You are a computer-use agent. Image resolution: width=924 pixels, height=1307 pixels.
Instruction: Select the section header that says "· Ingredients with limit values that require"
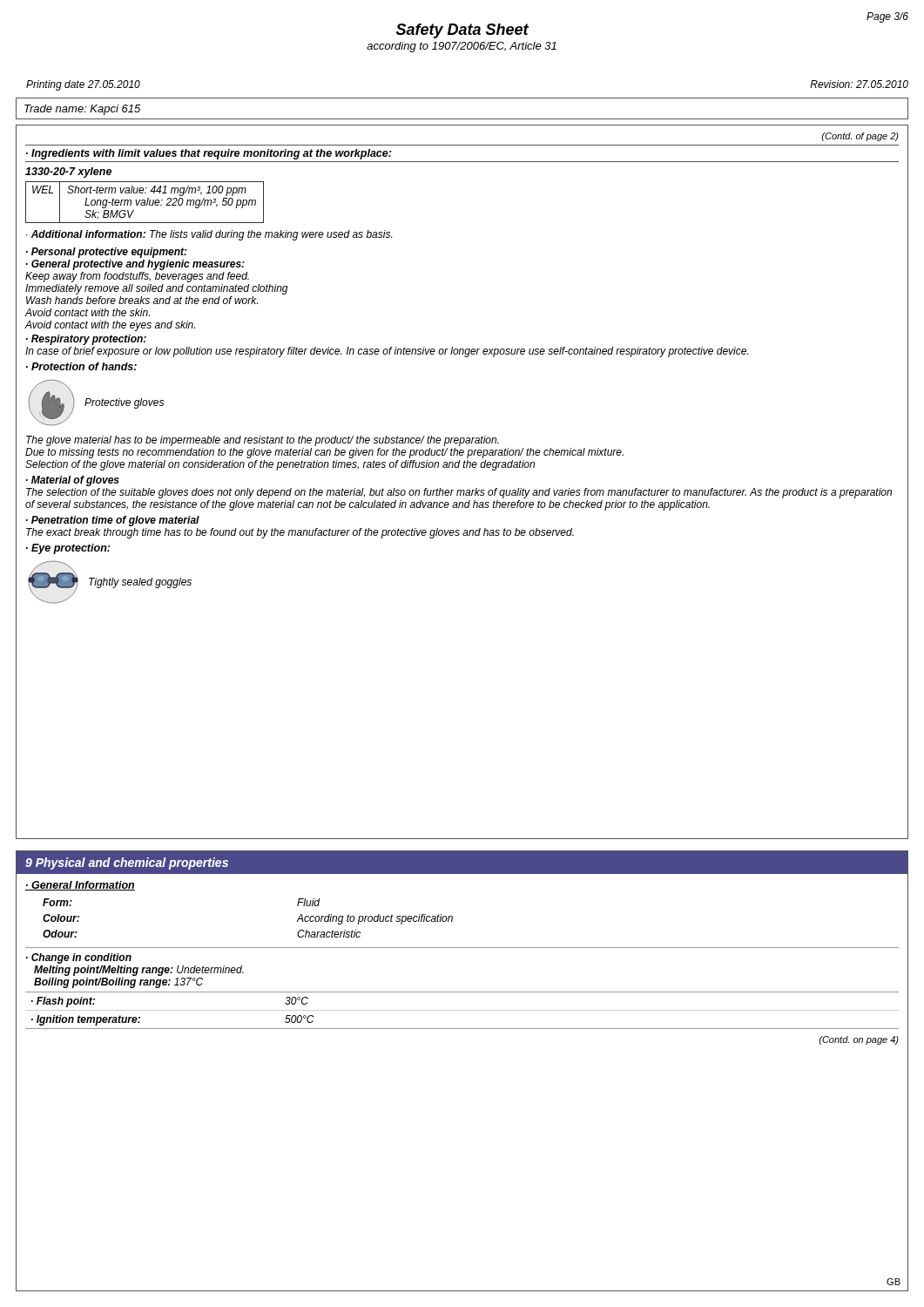click(209, 153)
